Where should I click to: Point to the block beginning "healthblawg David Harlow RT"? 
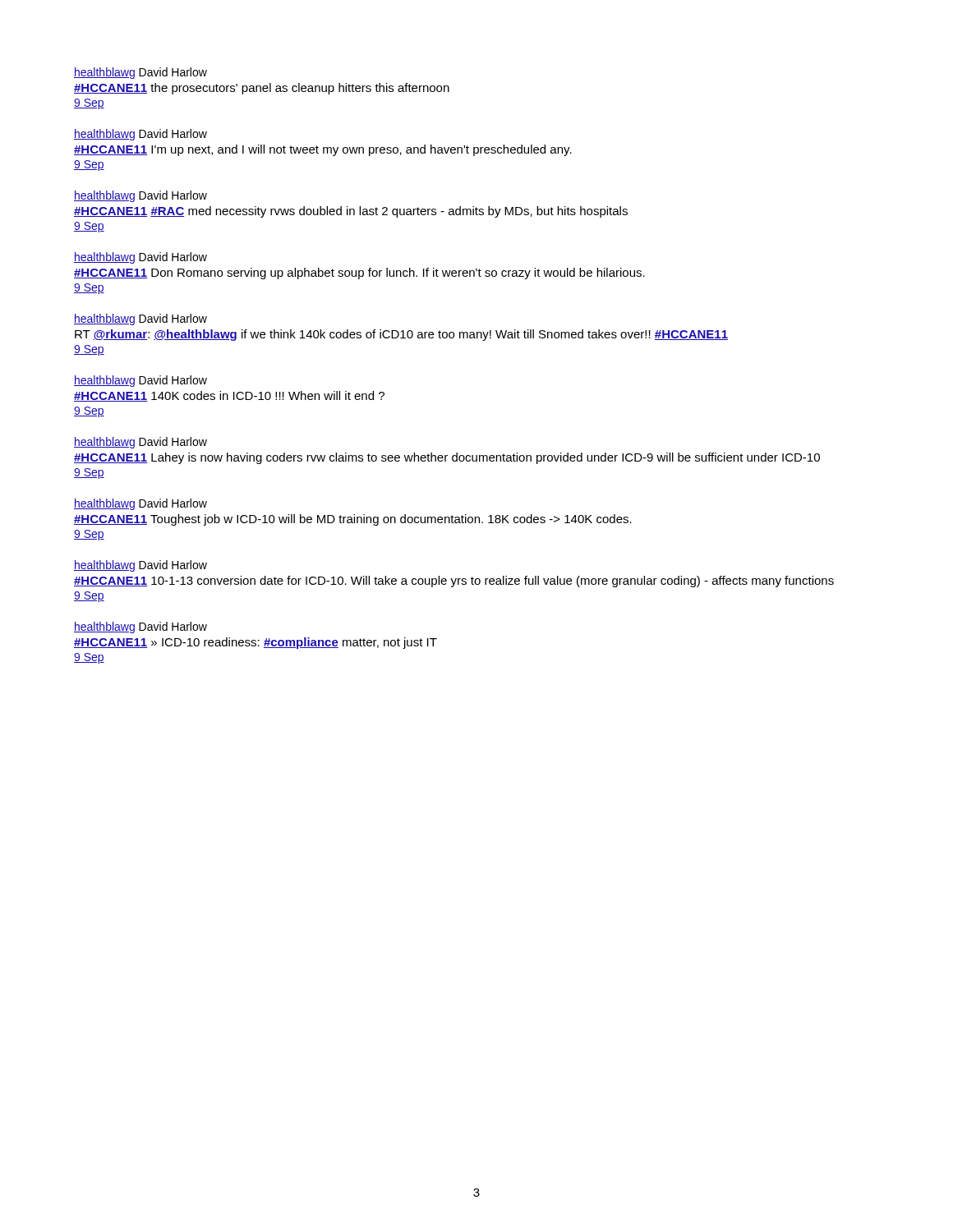(x=476, y=334)
